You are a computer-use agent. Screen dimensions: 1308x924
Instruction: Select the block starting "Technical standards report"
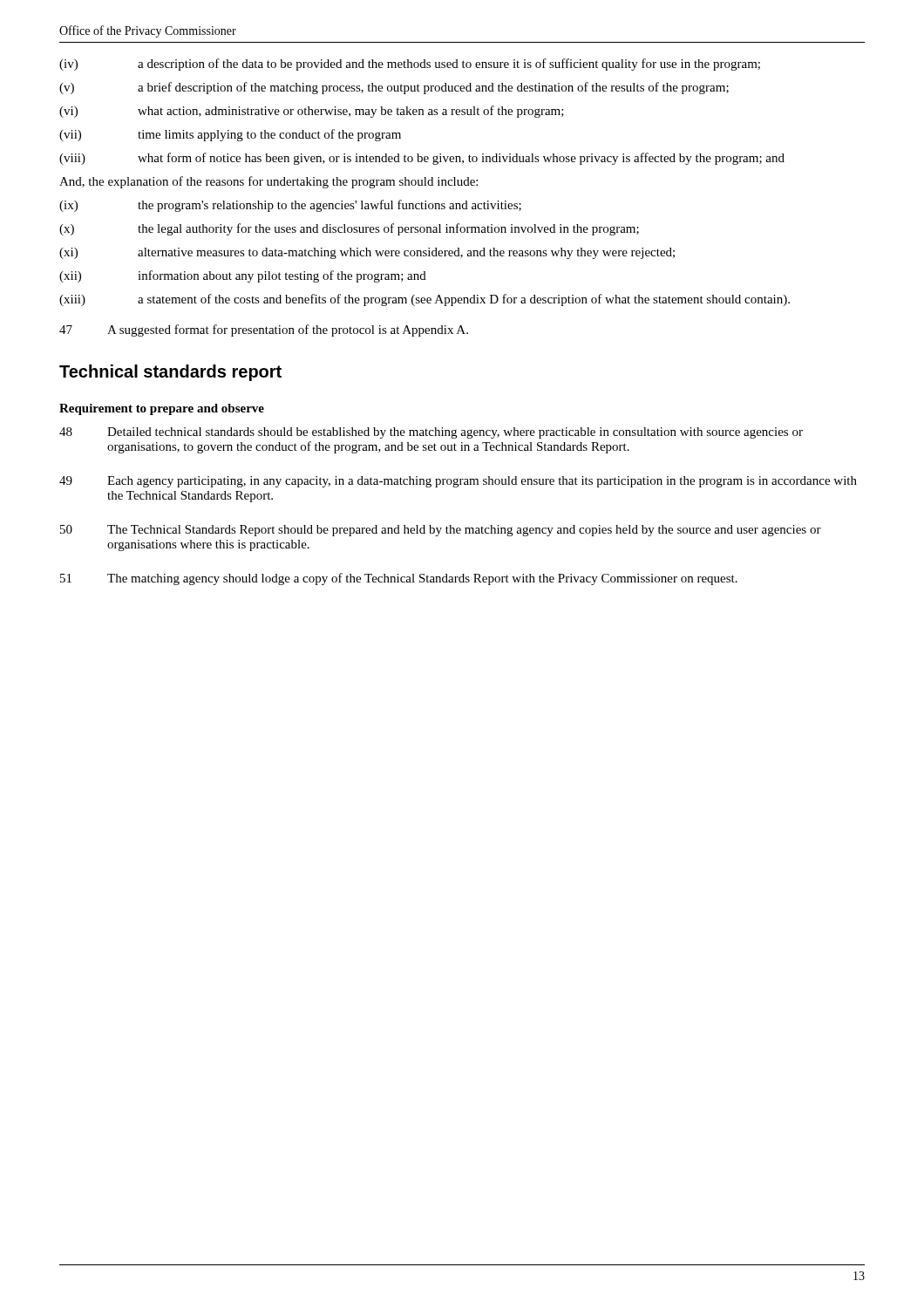[x=171, y=371]
